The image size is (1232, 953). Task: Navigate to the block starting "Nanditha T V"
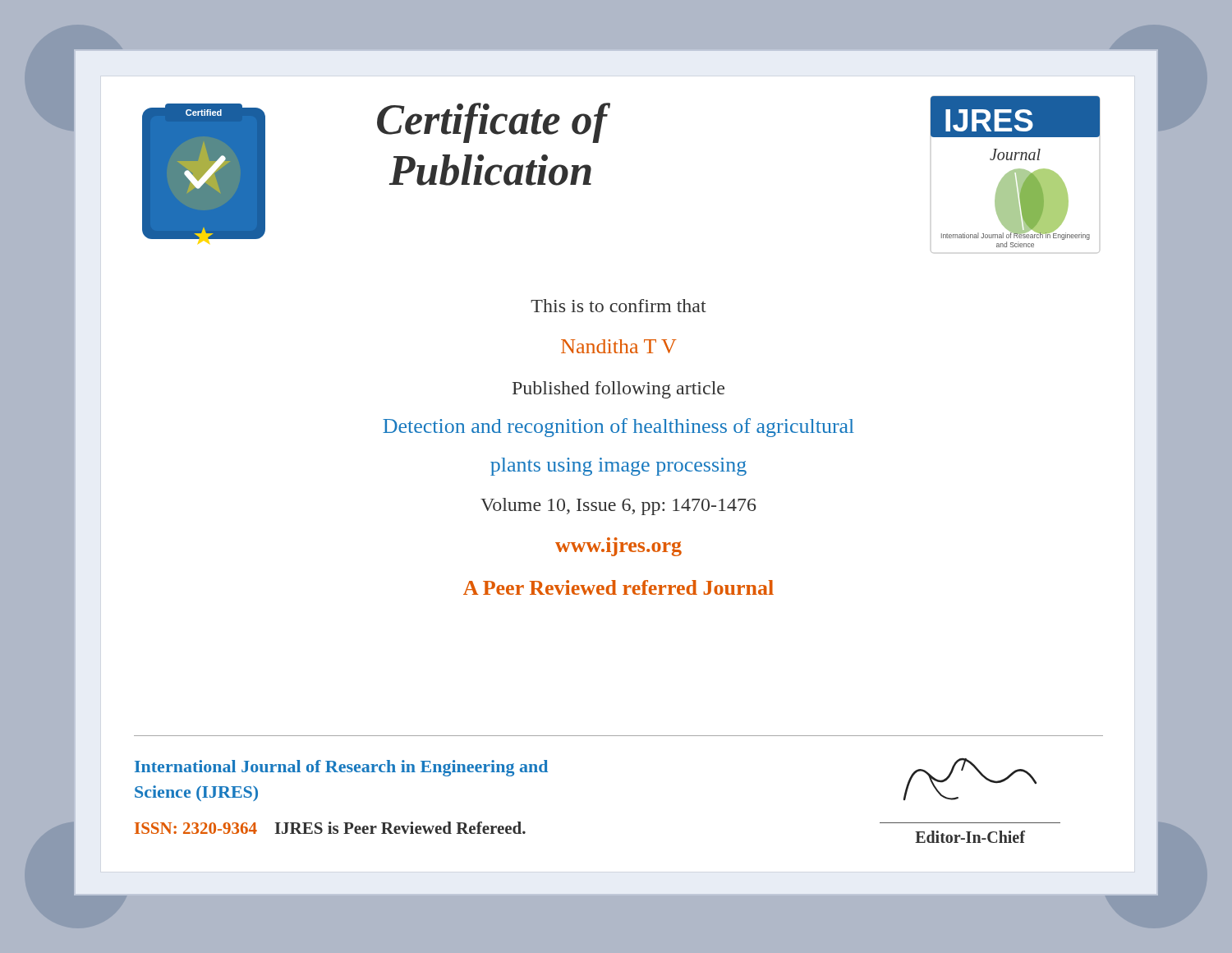pyautogui.click(x=618, y=347)
